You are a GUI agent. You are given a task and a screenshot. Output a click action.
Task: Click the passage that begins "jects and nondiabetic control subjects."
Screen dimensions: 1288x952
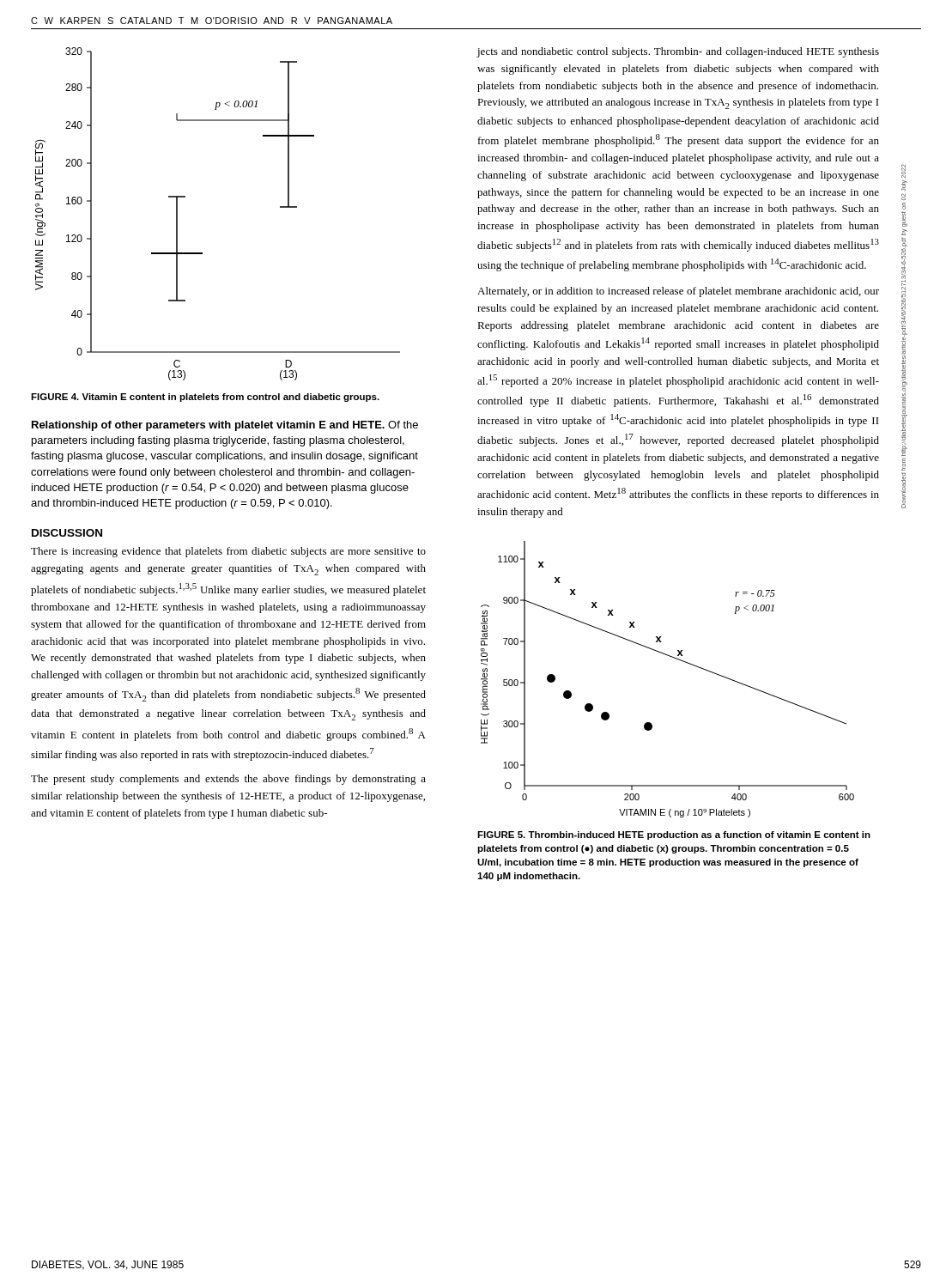(x=678, y=158)
